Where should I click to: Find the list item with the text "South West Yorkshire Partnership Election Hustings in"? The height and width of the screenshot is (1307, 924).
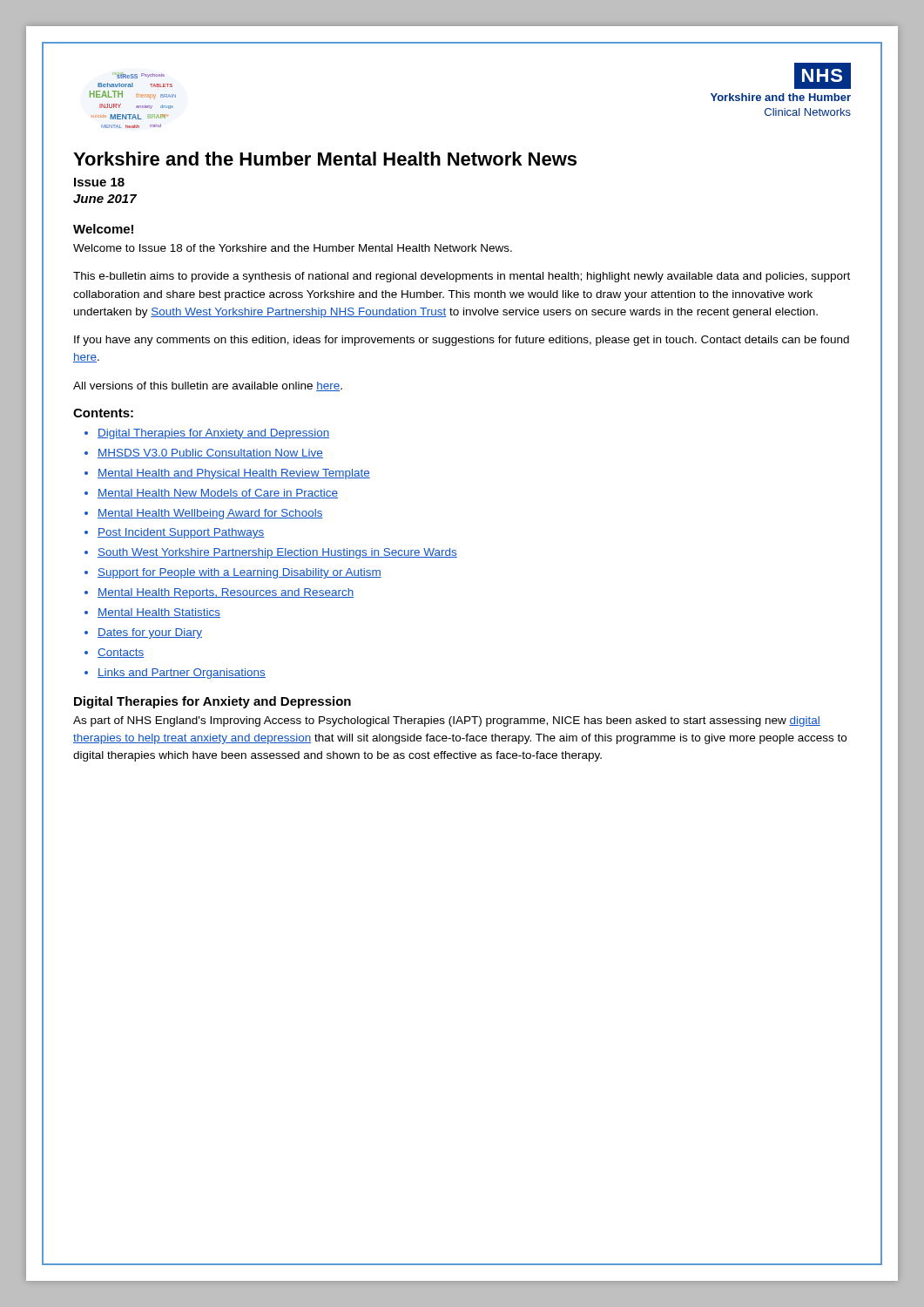[277, 552]
